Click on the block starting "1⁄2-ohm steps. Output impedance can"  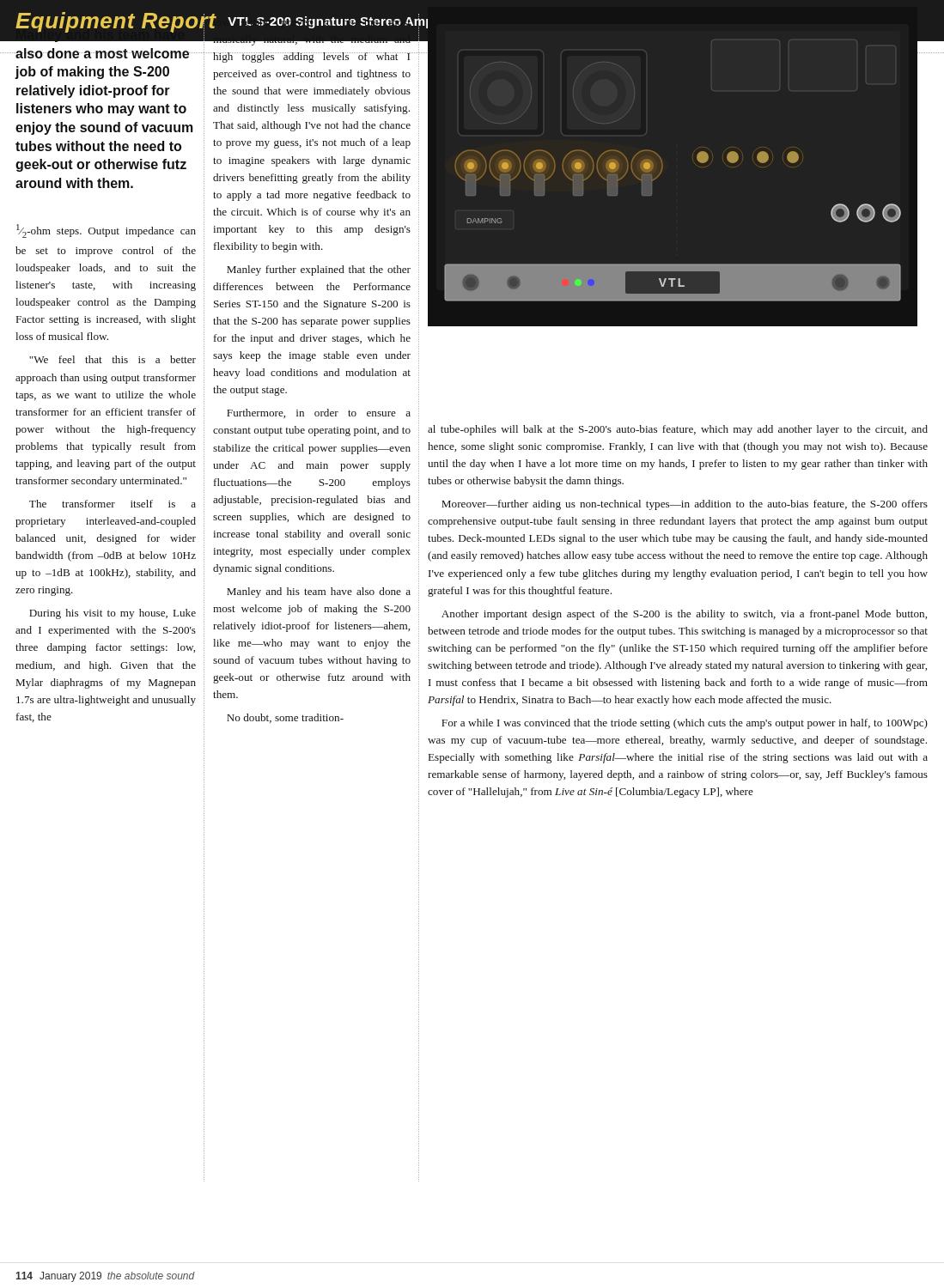tap(106, 473)
